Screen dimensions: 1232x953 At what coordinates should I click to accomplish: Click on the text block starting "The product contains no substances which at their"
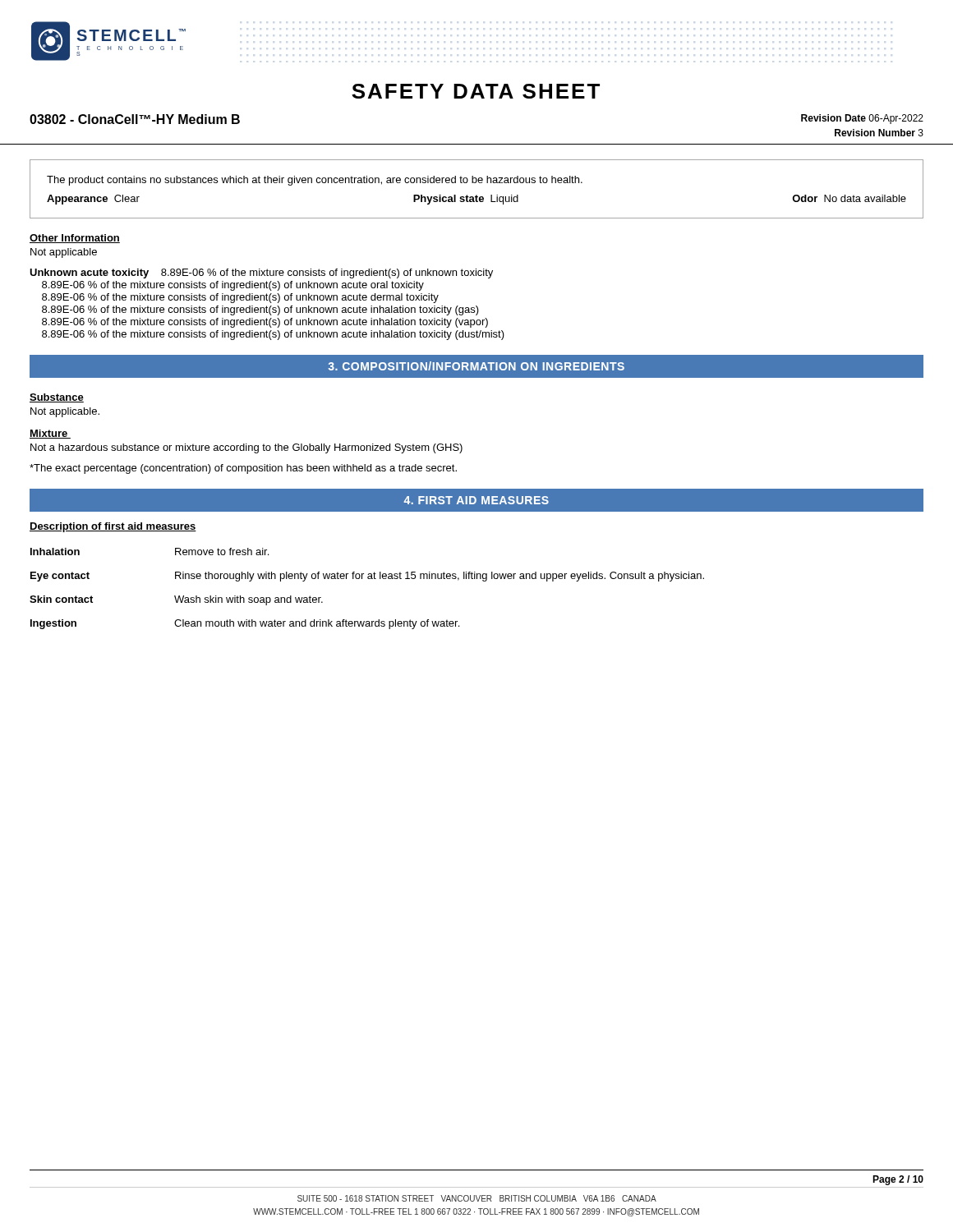(315, 180)
